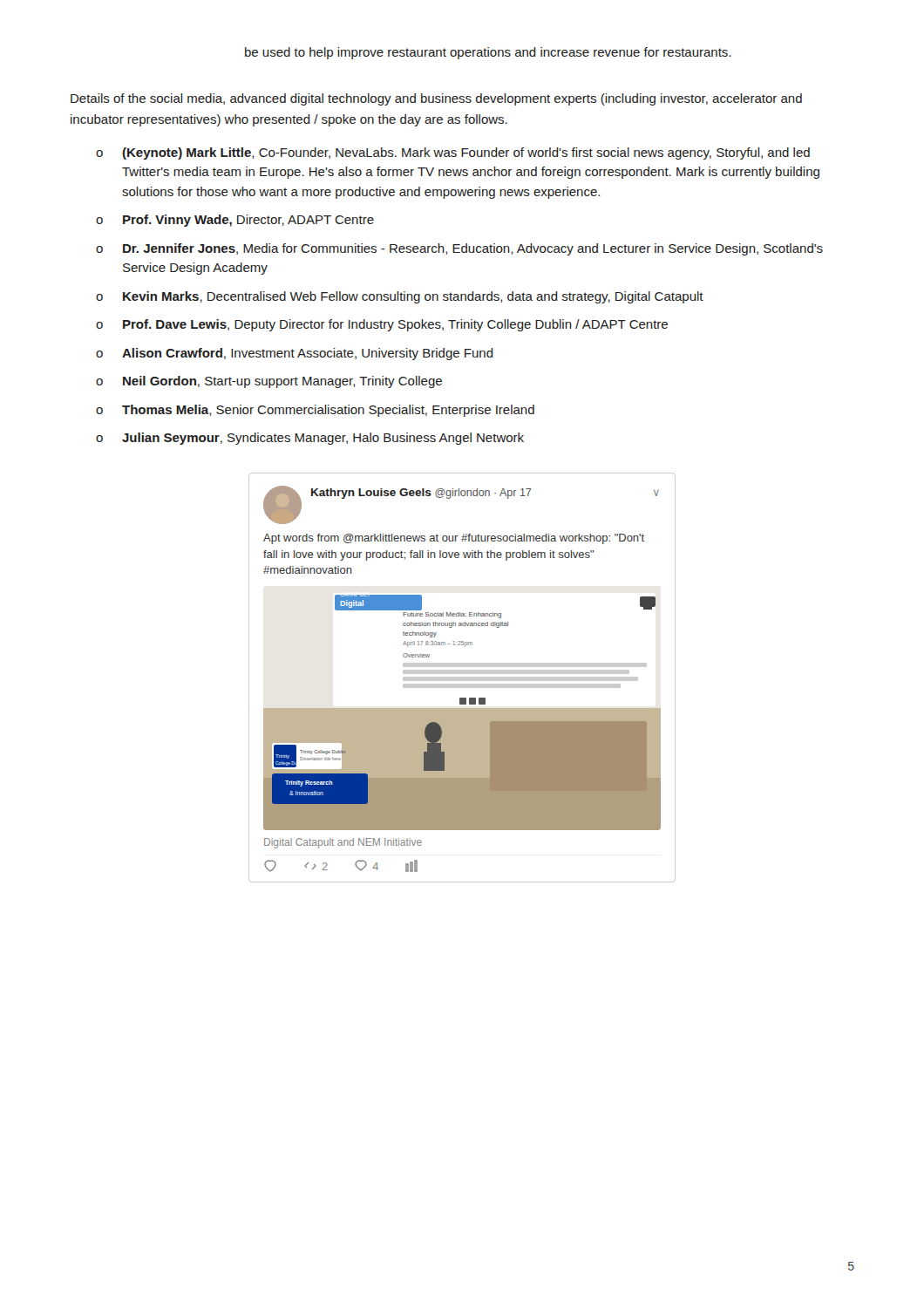Find the block starting "o Kevin Marks, Decentralised Web Fellow consulting"
This screenshot has width=924, height=1308.
(475, 297)
